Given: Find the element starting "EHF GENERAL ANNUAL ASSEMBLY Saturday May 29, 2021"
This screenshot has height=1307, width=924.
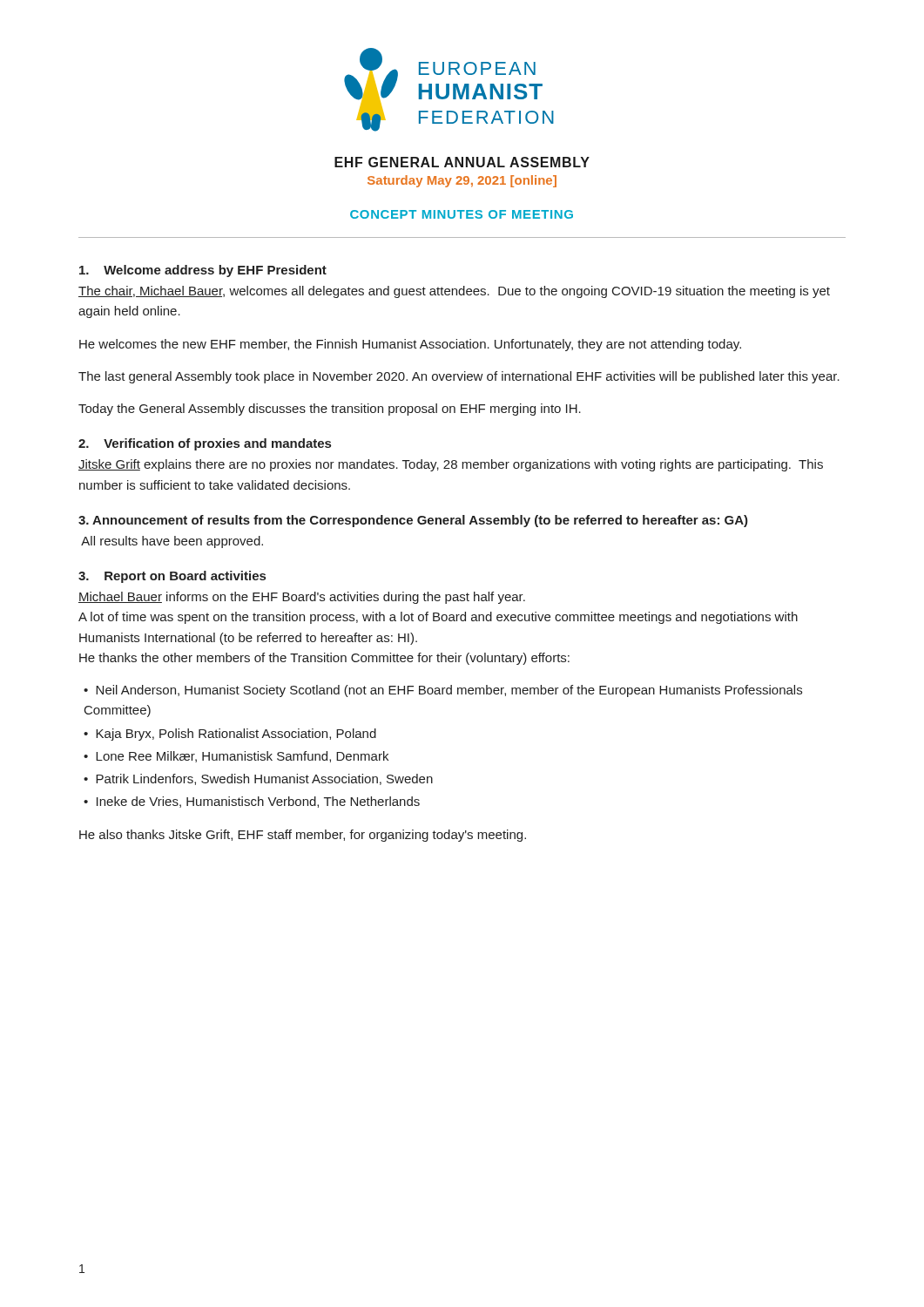Looking at the screenshot, I should [x=462, y=171].
